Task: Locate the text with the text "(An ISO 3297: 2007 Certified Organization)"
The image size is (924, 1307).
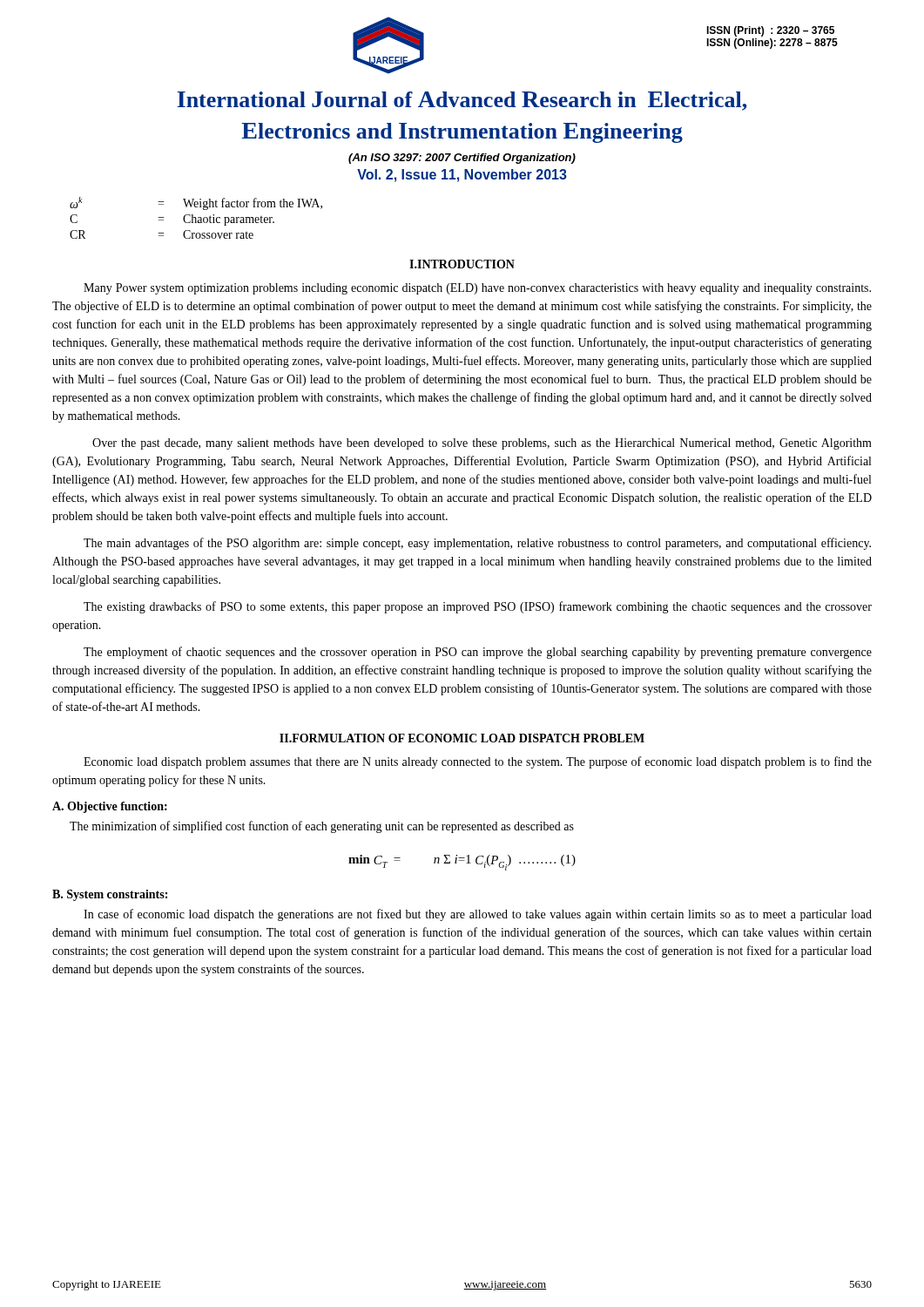Action: click(462, 157)
